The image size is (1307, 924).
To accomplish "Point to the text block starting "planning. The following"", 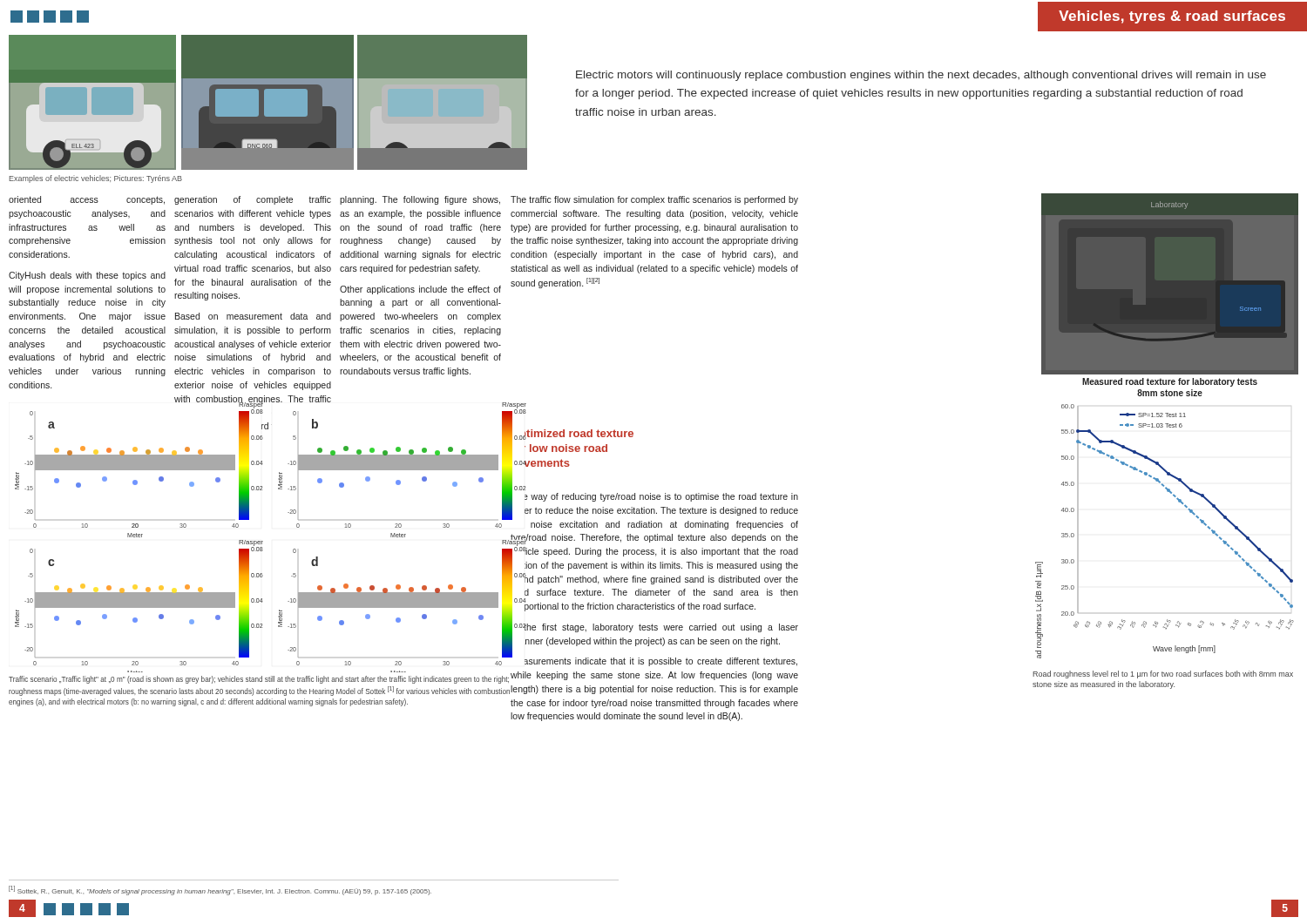I will point(420,286).
